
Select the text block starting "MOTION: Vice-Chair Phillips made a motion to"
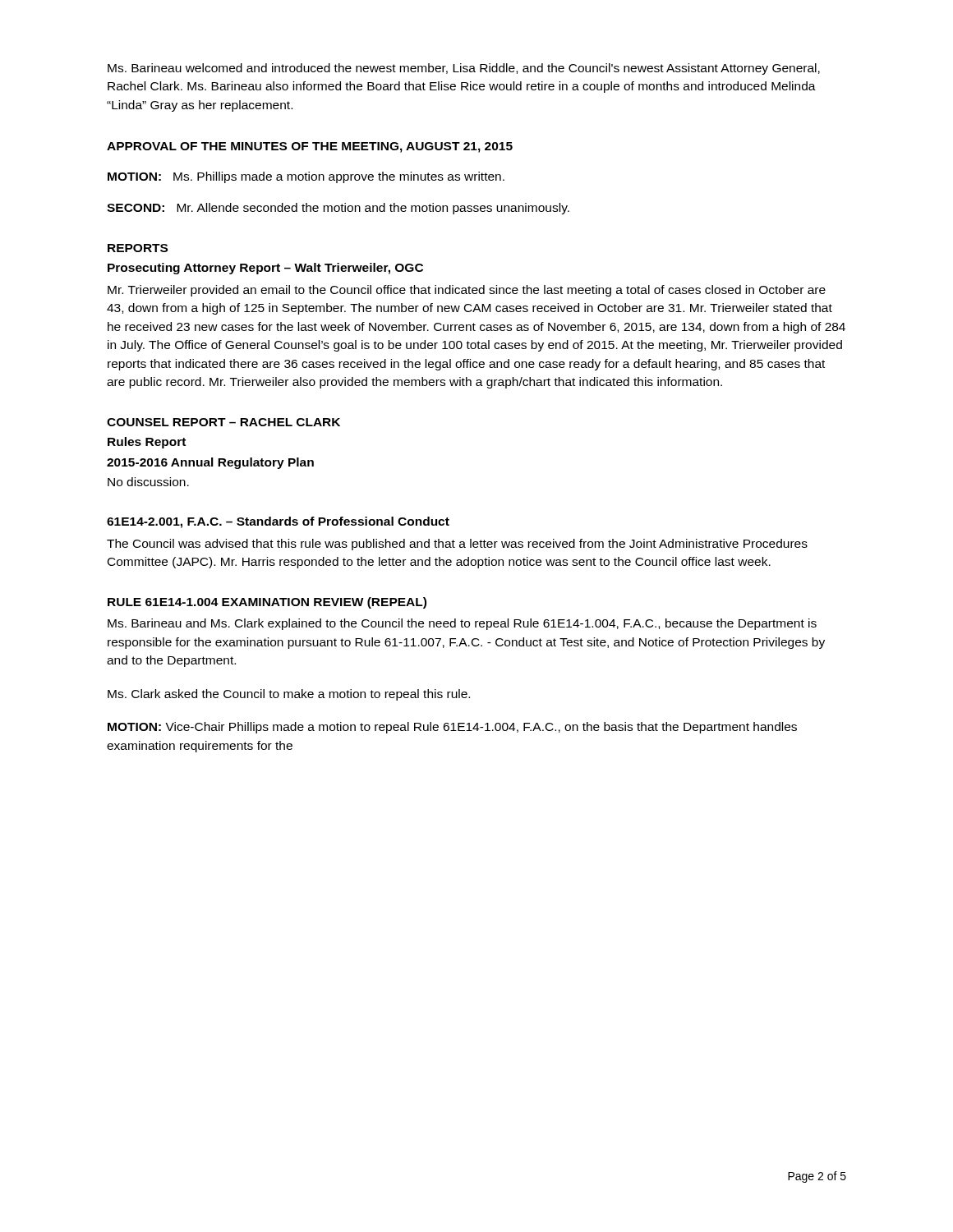[476, 736]
